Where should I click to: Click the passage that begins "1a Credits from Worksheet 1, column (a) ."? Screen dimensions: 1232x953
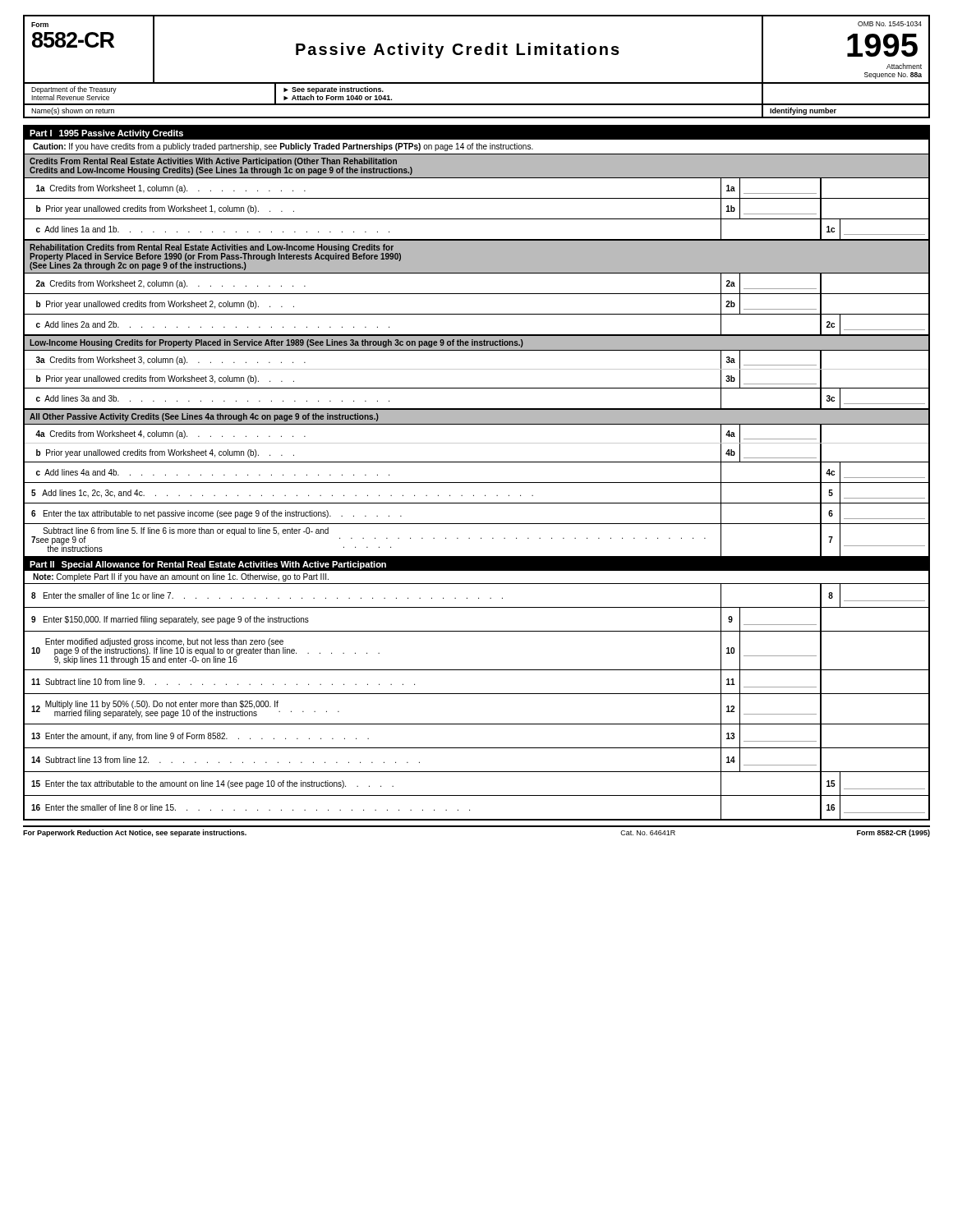pyautogui.click(x=476, y=188)
